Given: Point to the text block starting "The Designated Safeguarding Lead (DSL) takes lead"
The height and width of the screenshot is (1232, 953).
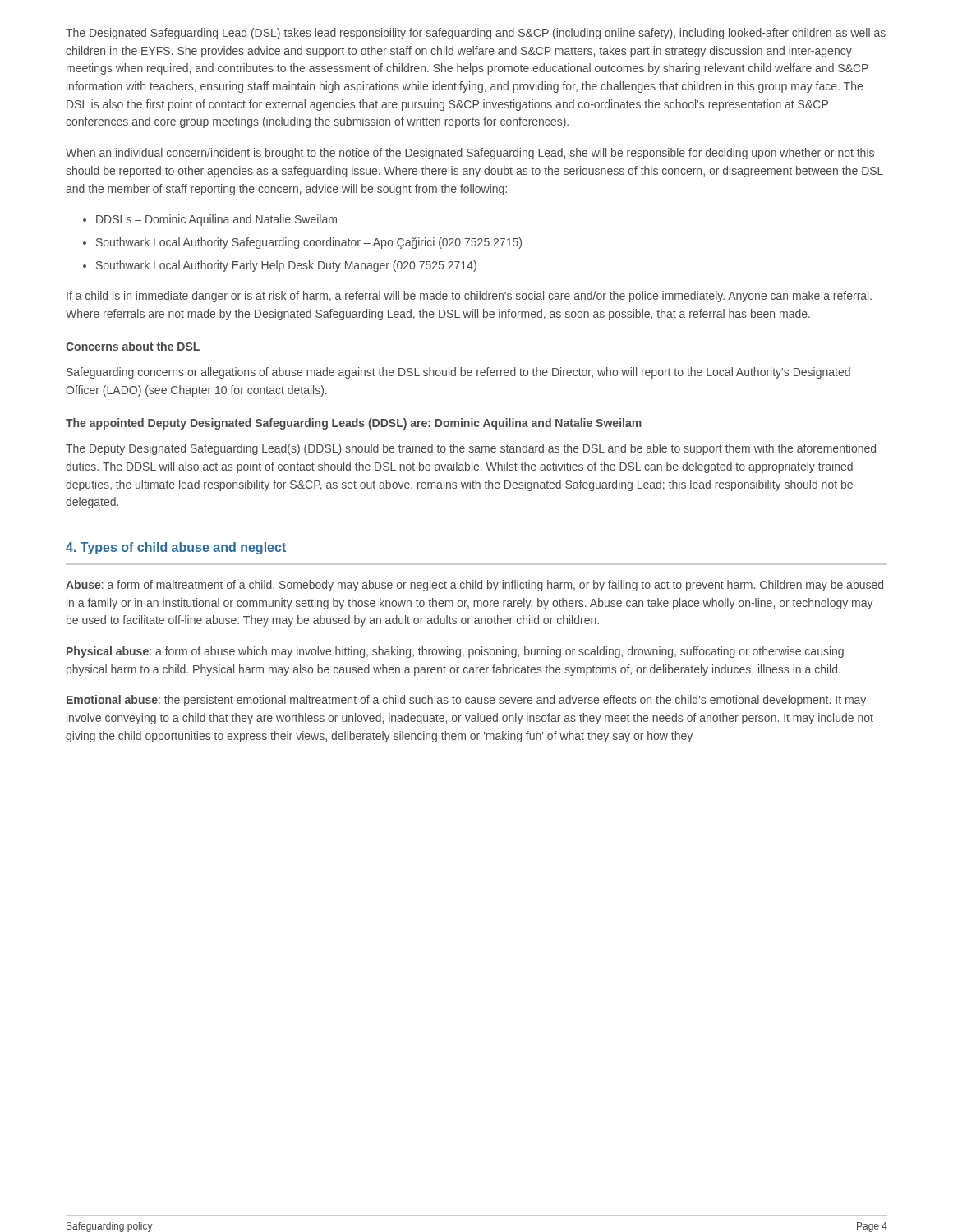Looking at the screenshot, I should coord(476,78).
